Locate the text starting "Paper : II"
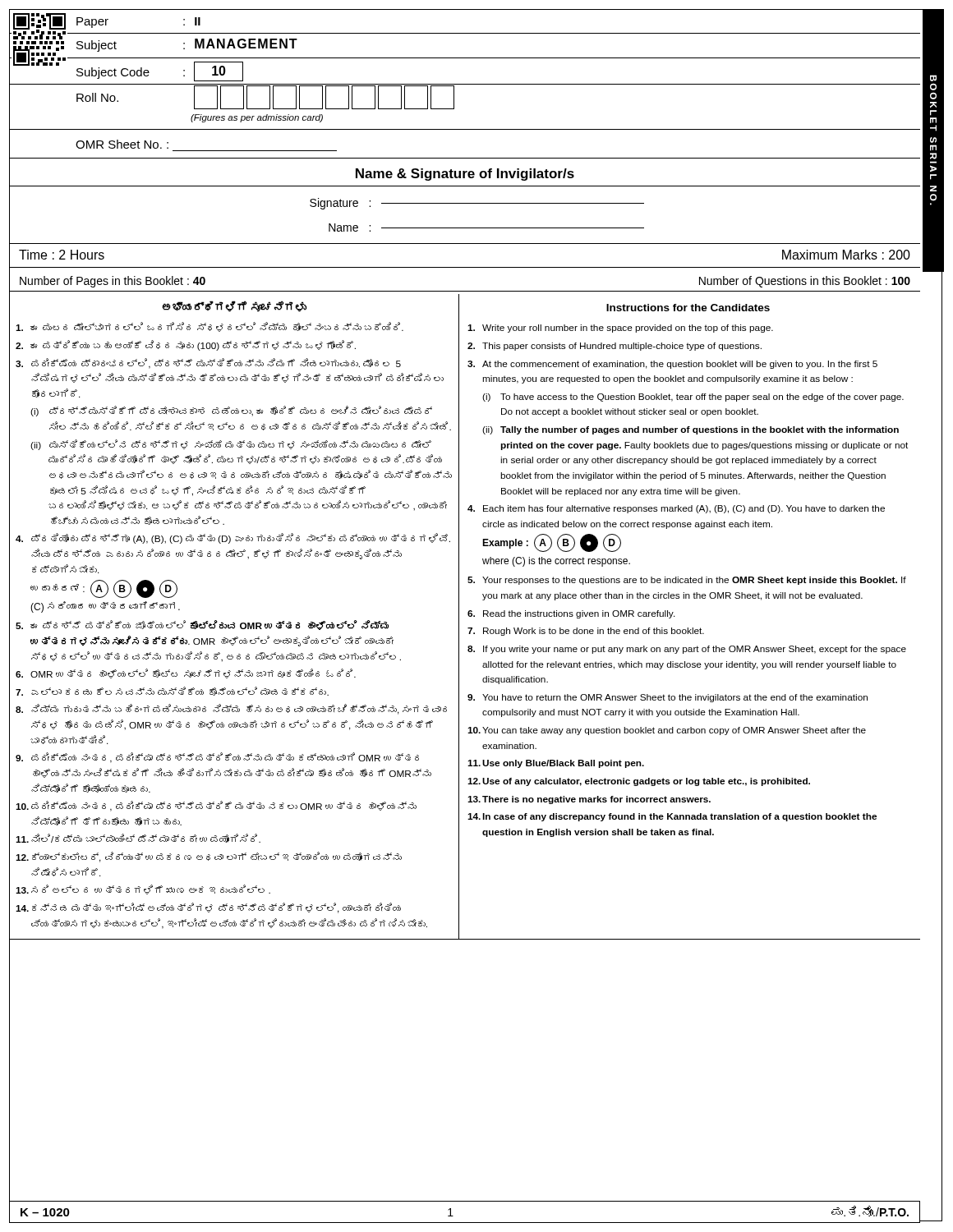 [138, 21]
